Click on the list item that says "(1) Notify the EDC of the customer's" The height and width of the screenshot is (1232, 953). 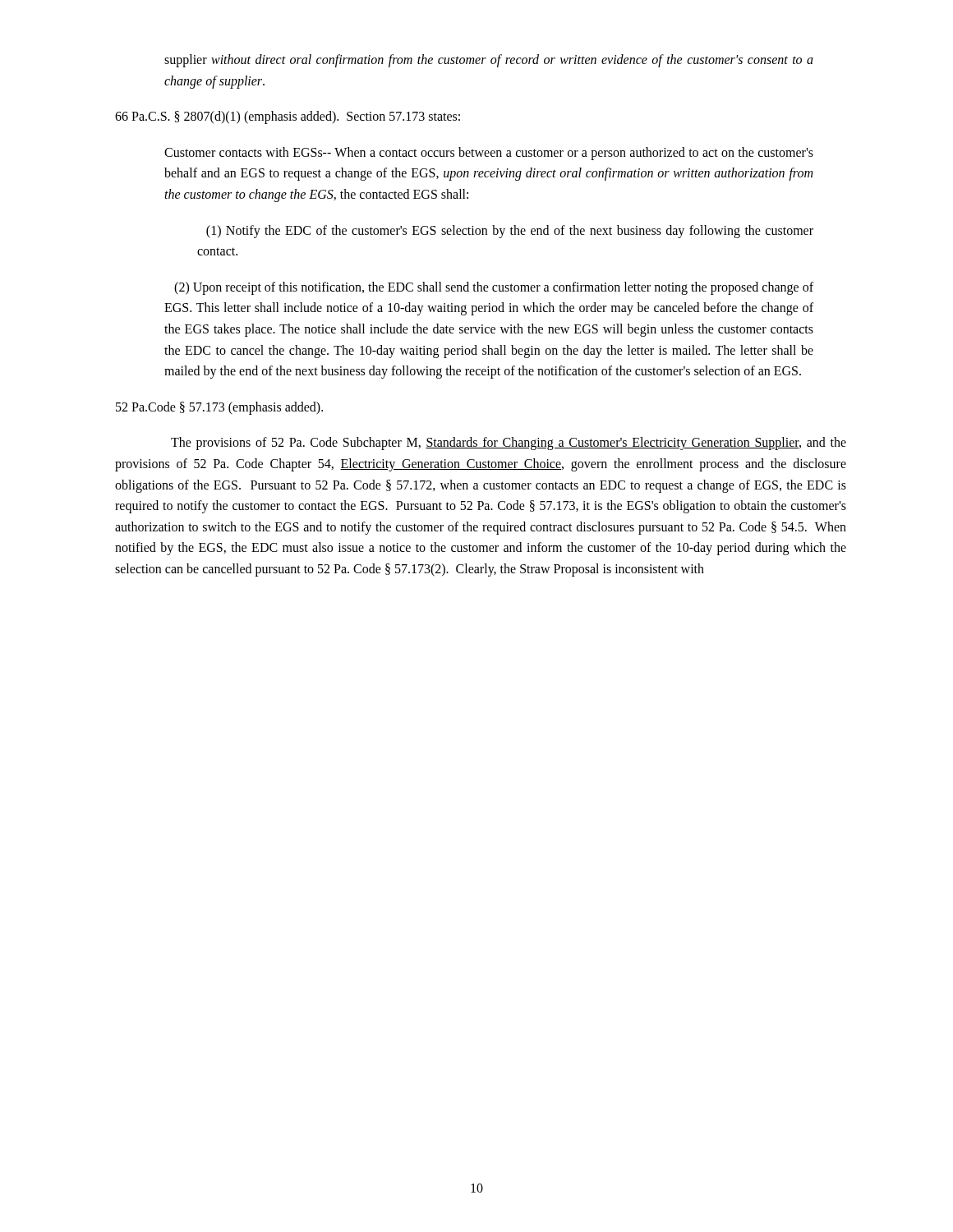(x=505, y=241)
